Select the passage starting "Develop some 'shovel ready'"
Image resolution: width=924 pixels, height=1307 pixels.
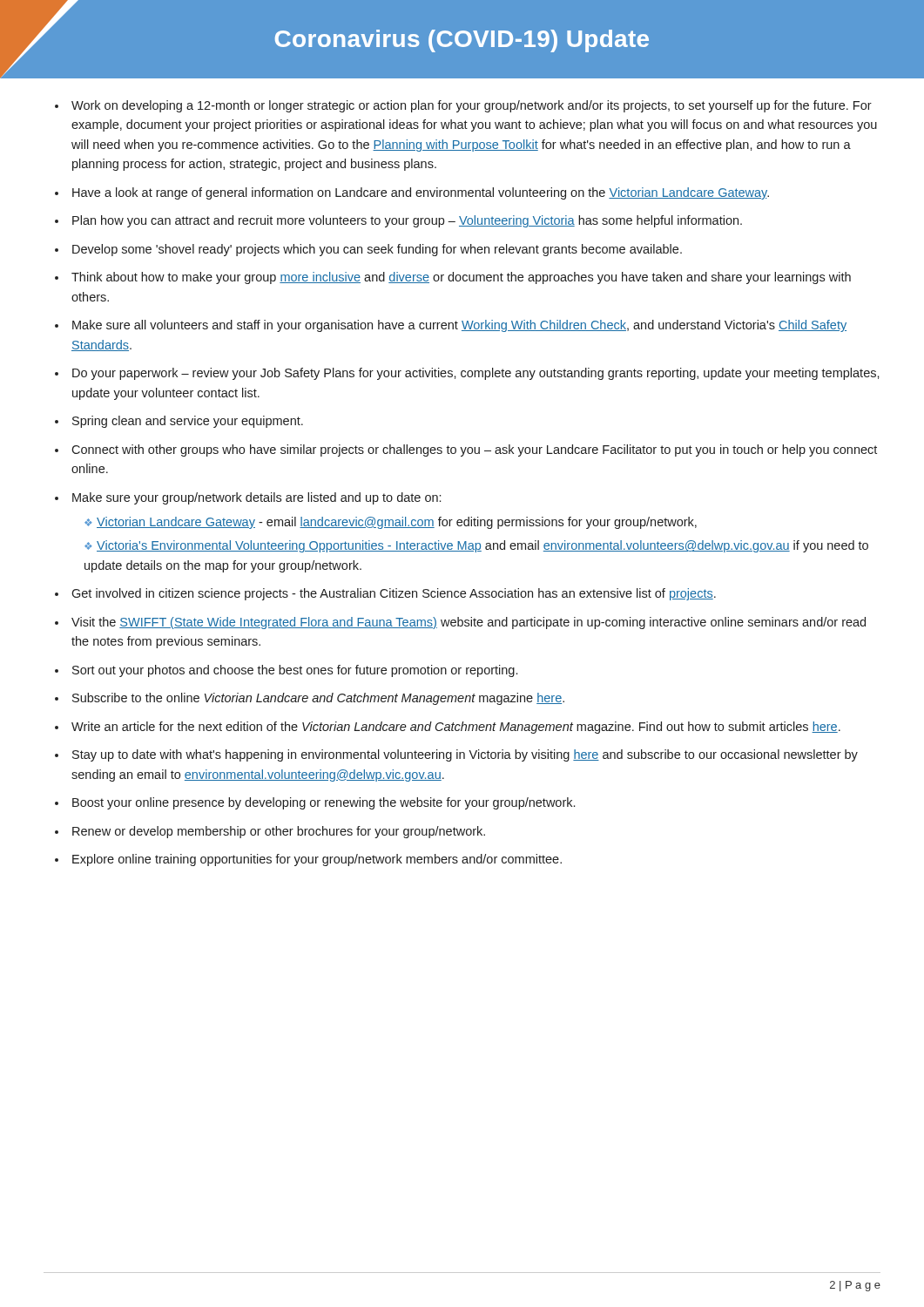coord(377,249)
